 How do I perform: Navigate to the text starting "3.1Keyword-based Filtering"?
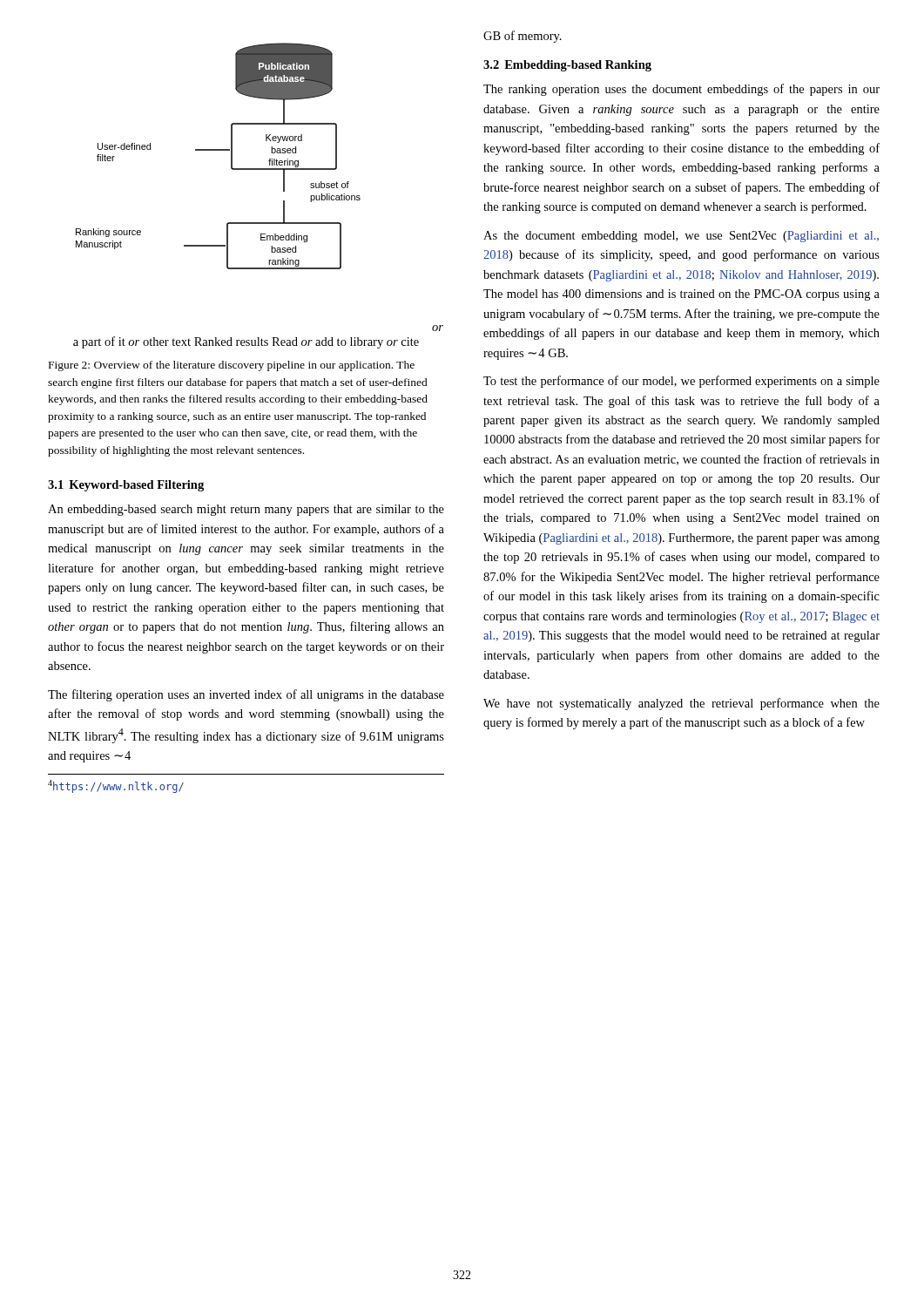[126, 485]
